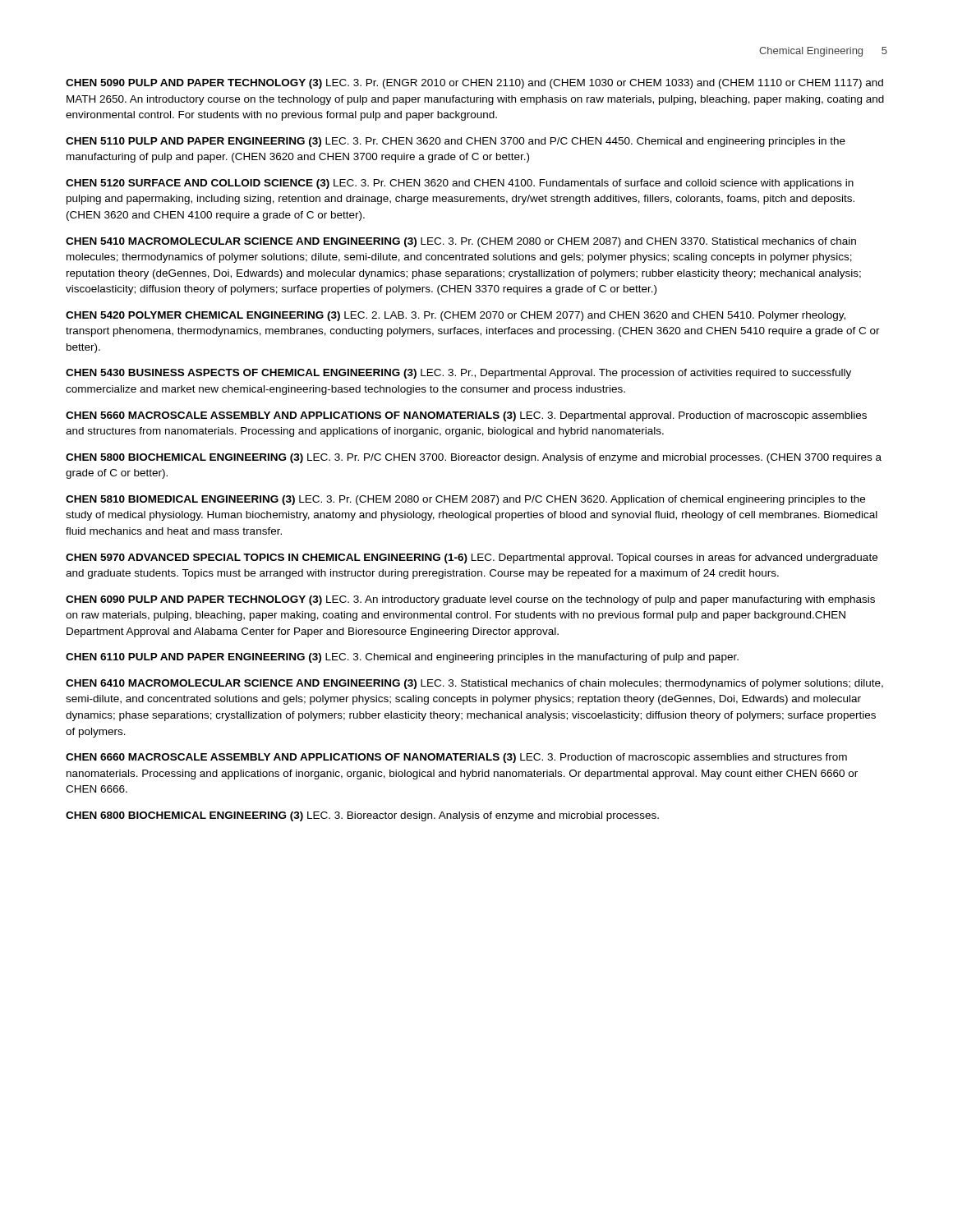Select the list item that says "CHEN 5430 BUSINESS ASPECTS OF CHEMICAL ENGINEERING (3)"
This screenshot has height=1232, width=953.
point(459,381)
